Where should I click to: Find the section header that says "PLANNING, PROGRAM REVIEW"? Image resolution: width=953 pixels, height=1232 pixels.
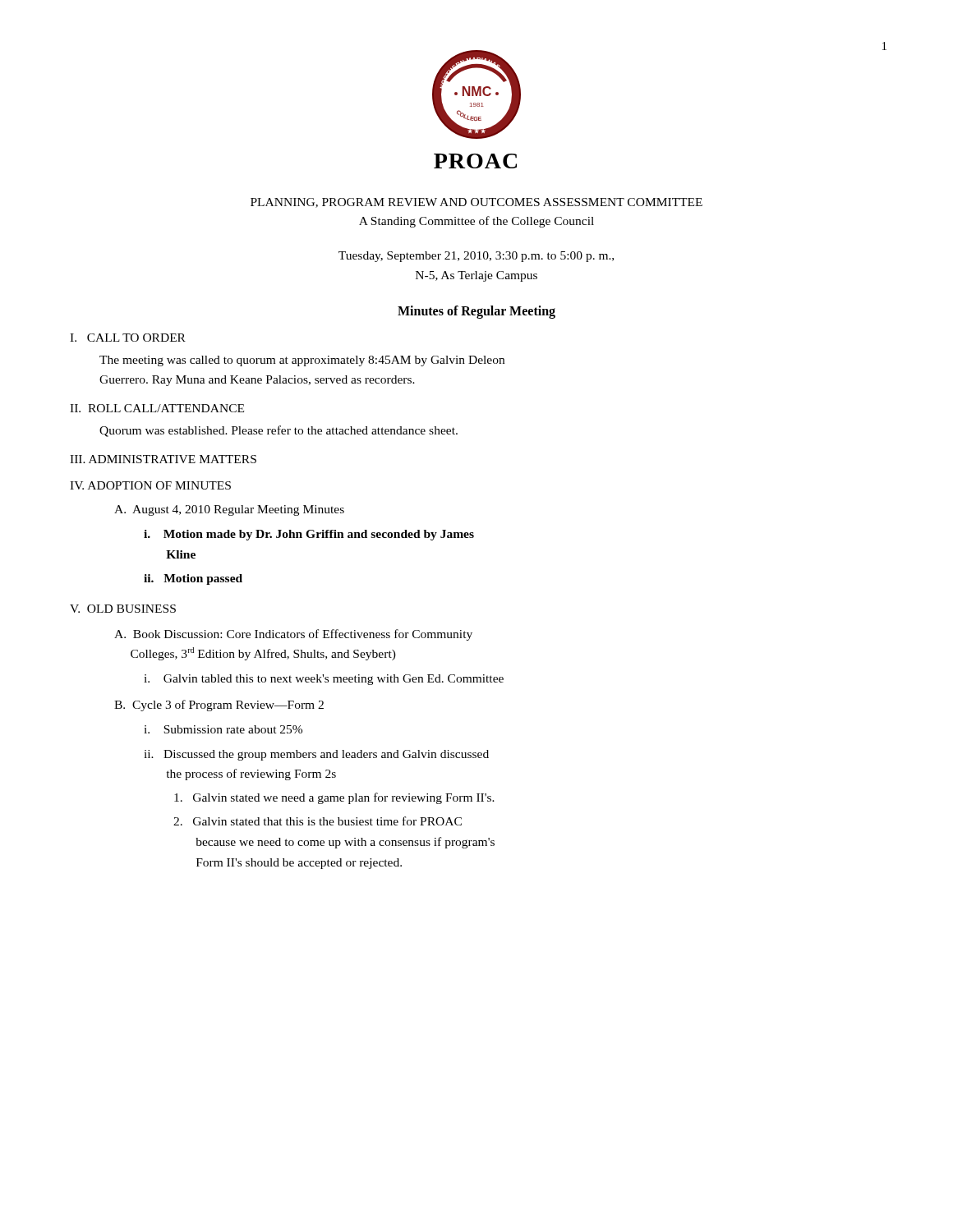tap(476, 211)
